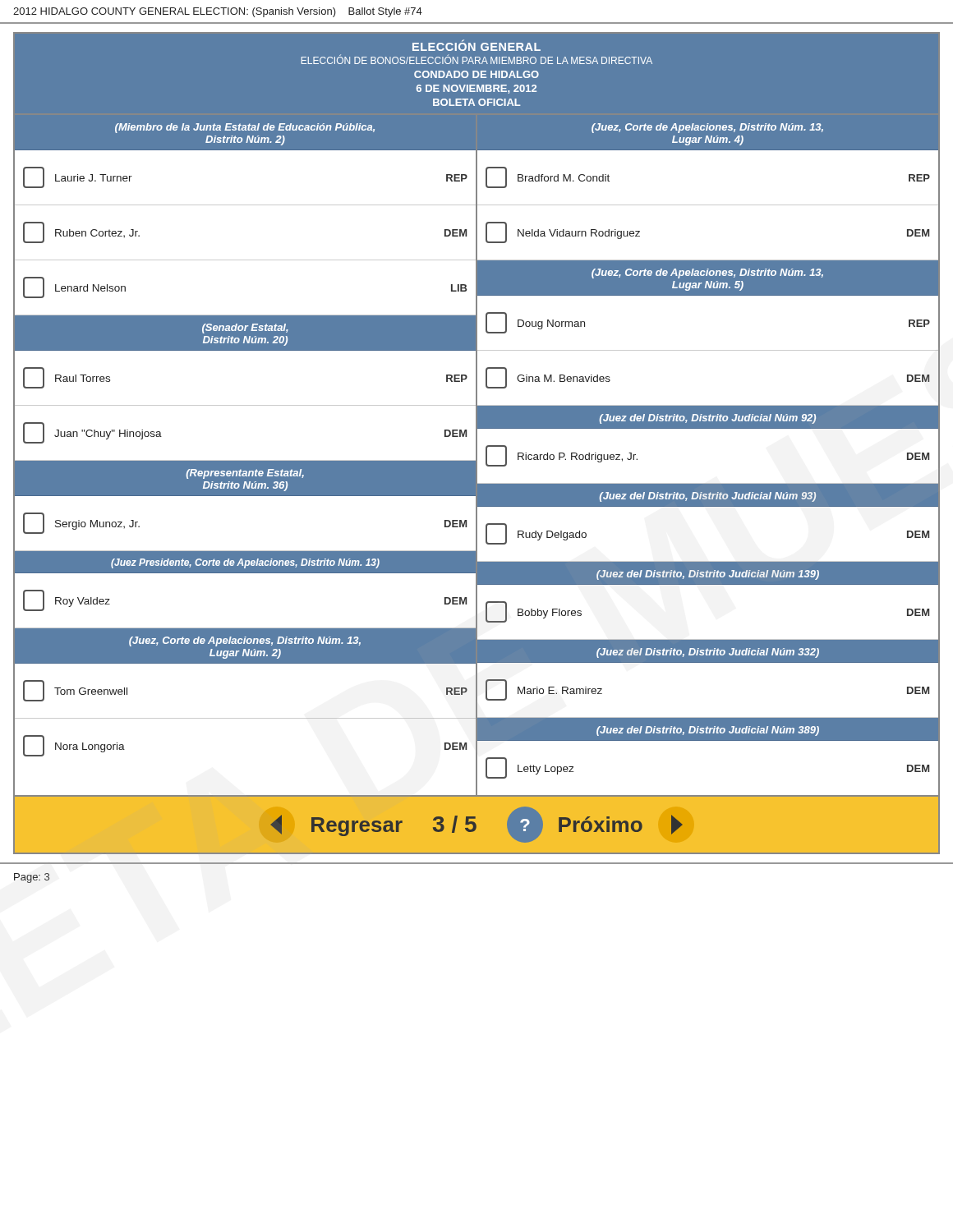Click on the text block starting "Ruben Cortez, Jr. DEM"
The width and height of the screenshot is (953, 1232).
pos(33,223)
